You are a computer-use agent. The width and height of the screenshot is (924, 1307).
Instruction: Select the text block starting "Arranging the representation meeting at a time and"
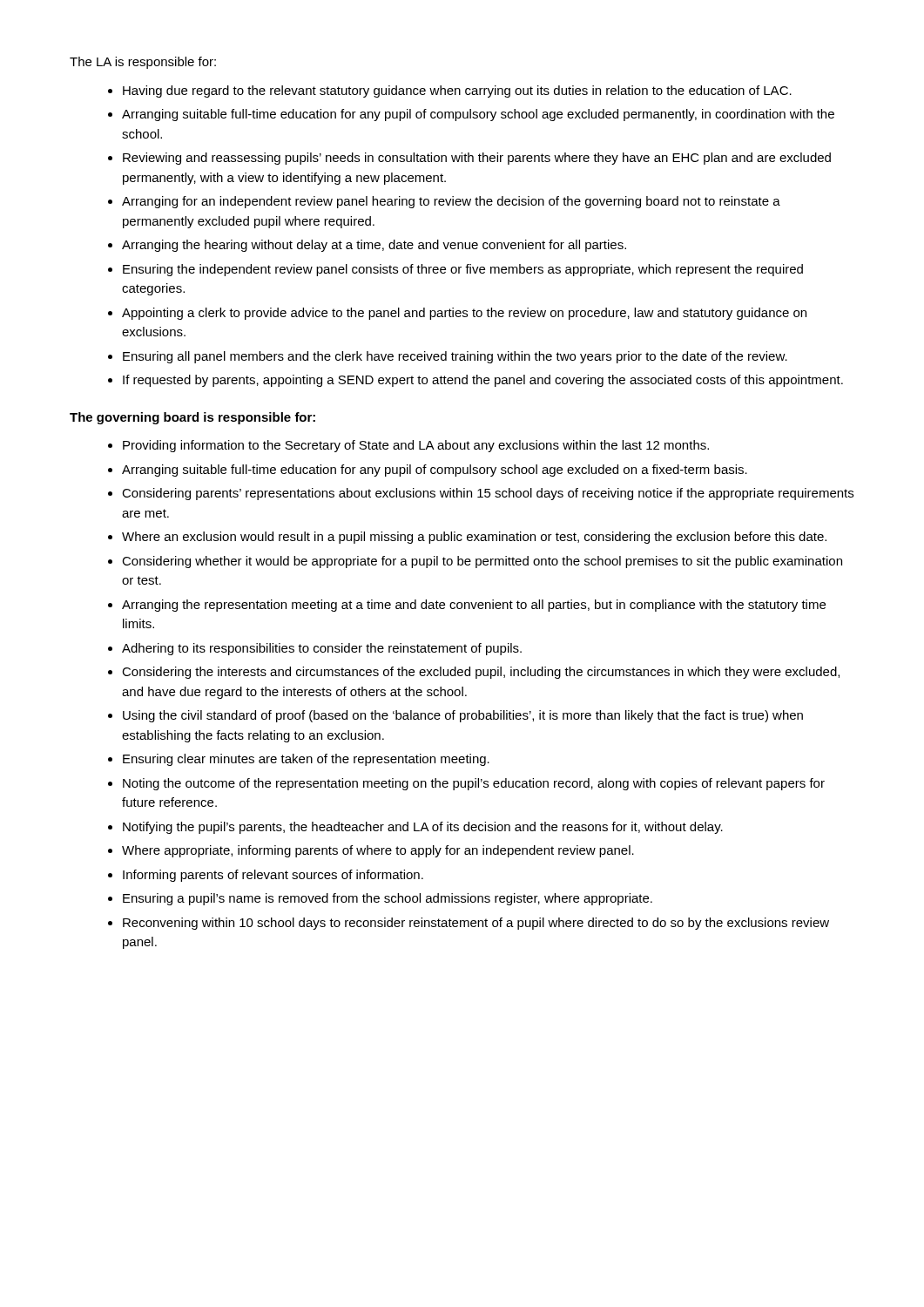474,614
